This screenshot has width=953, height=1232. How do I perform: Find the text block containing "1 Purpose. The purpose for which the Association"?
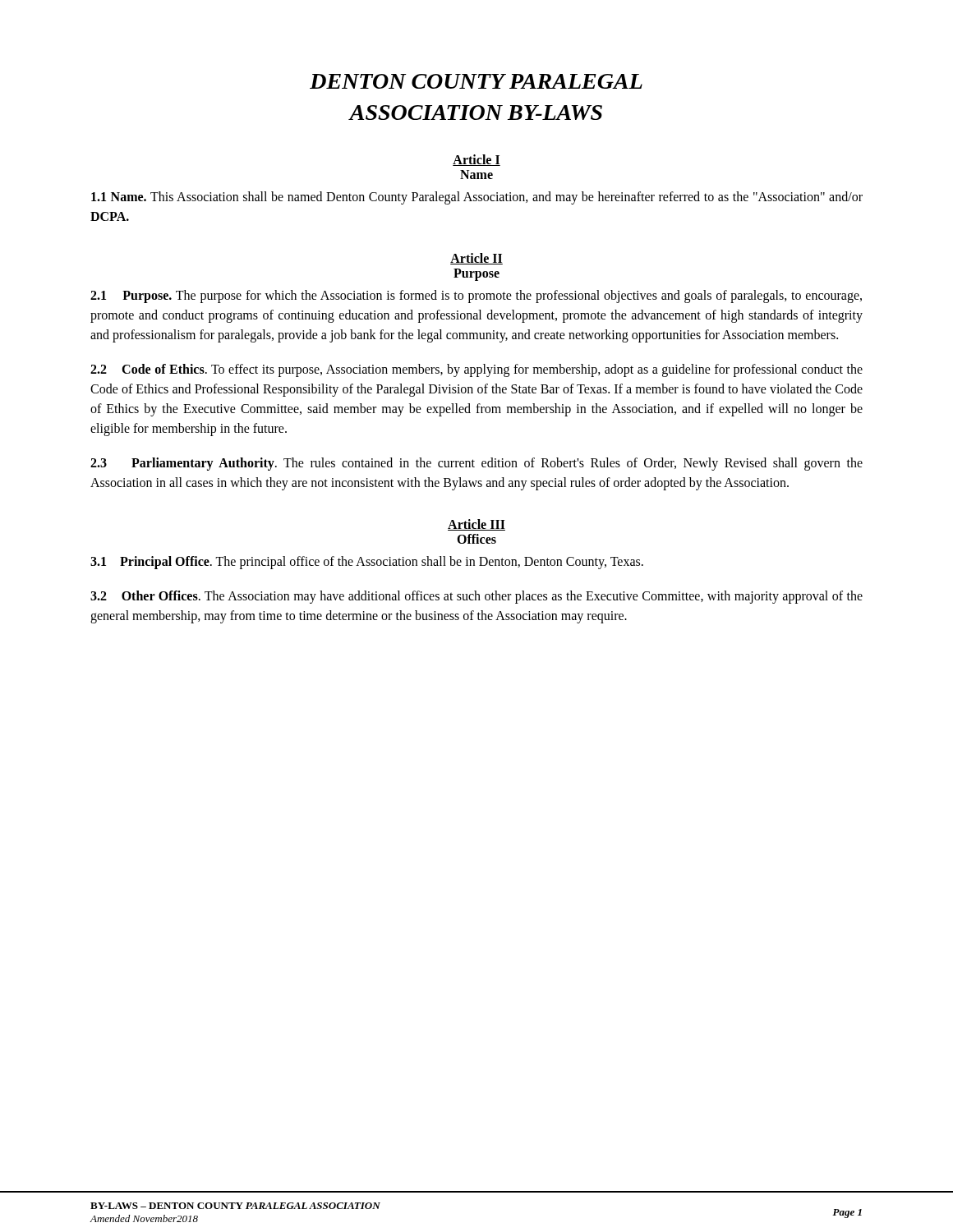476,315
